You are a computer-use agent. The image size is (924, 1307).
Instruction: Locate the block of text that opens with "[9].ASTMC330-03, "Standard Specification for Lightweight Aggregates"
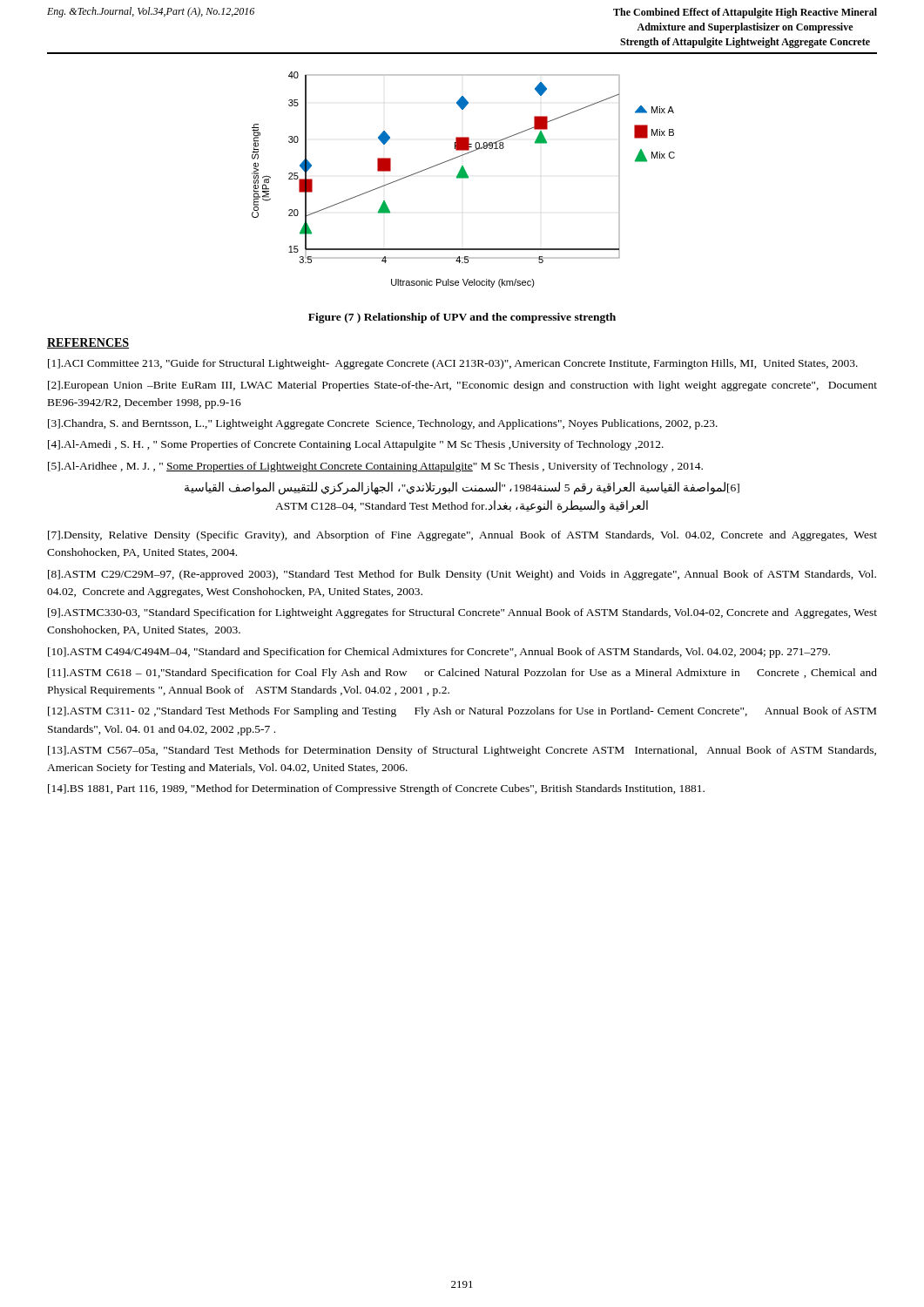point(462,621)
